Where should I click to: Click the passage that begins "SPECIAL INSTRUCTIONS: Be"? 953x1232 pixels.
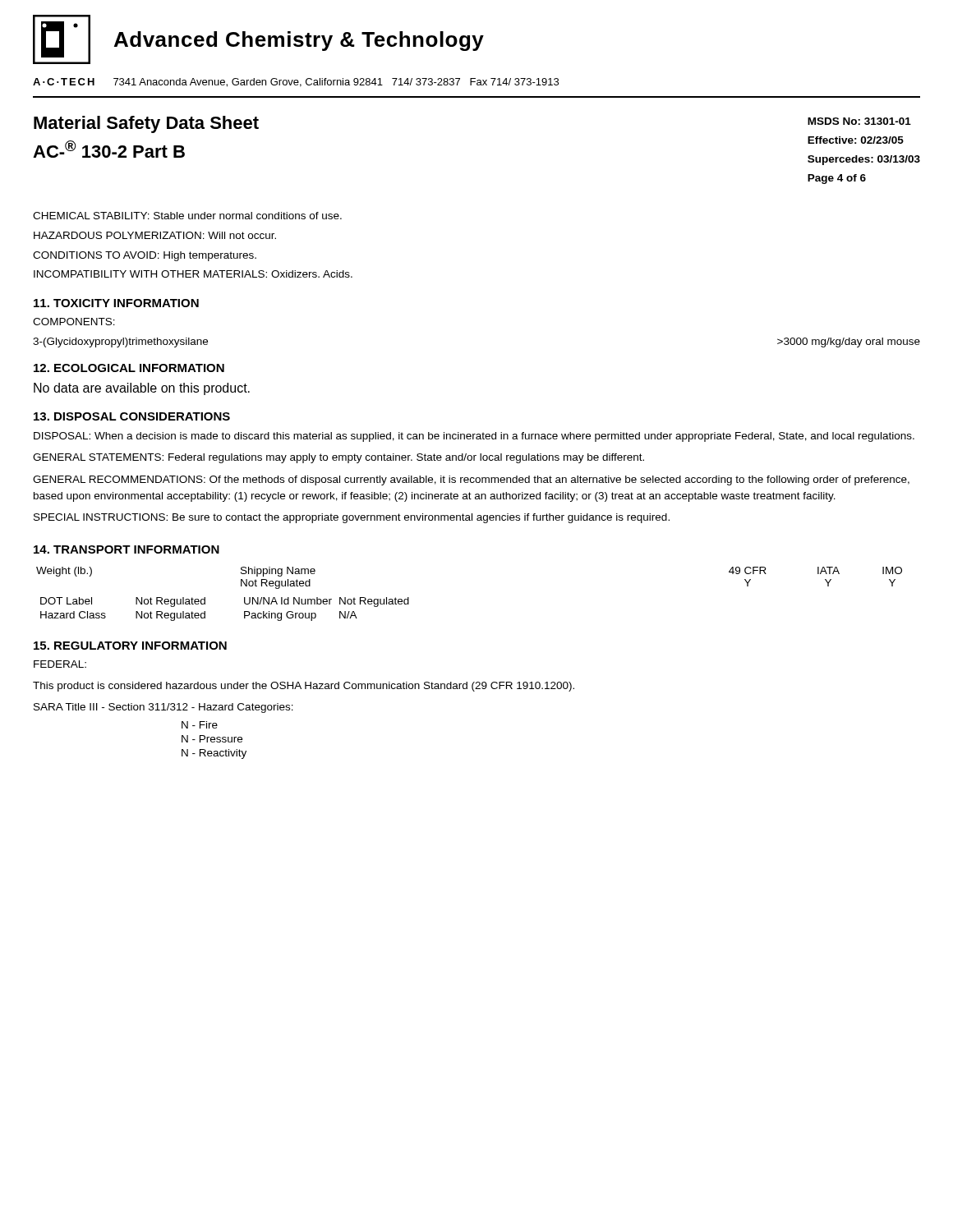(352, 517)
